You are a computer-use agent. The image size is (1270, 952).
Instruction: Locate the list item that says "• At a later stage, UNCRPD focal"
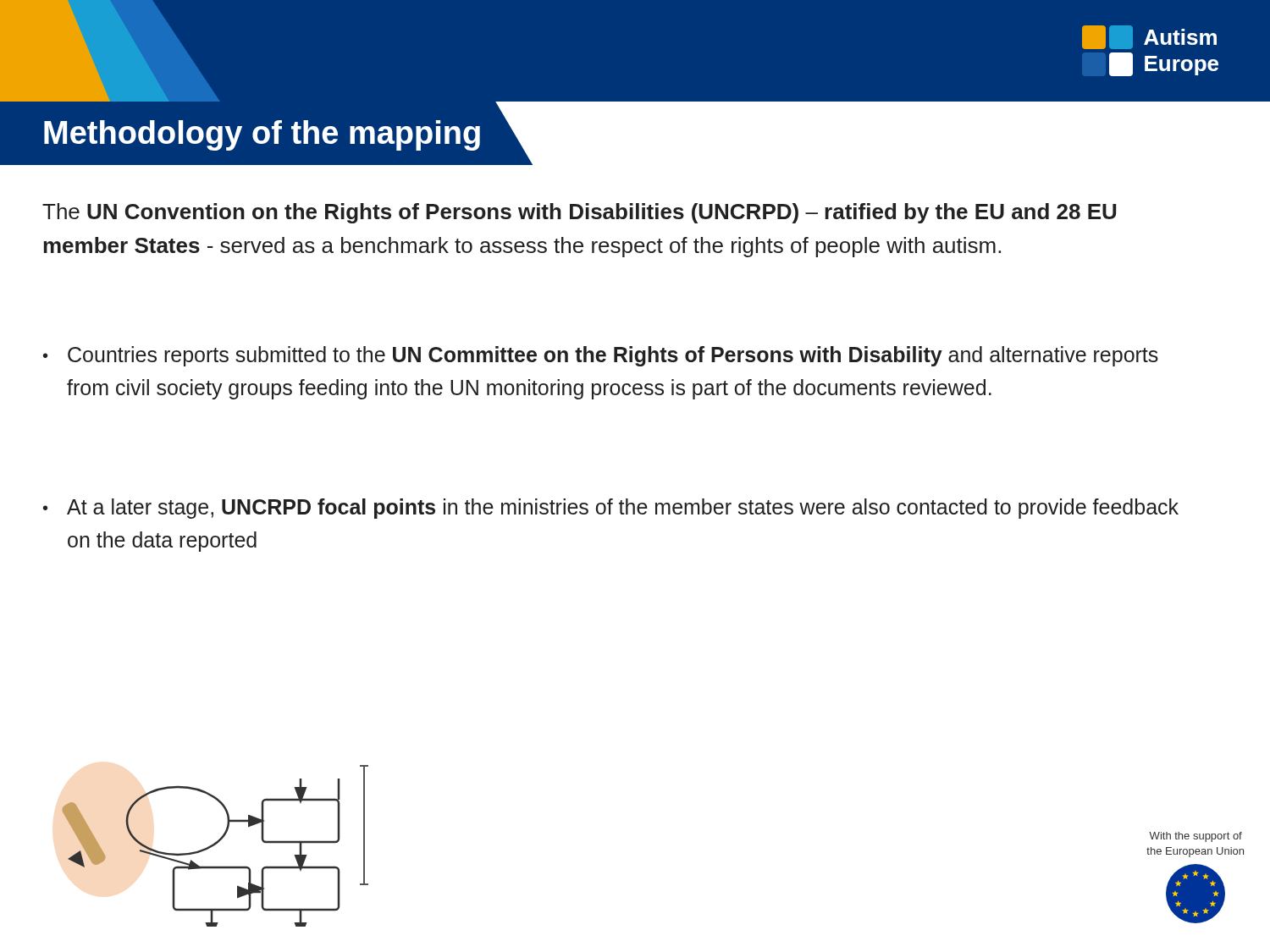coord(614,524)
